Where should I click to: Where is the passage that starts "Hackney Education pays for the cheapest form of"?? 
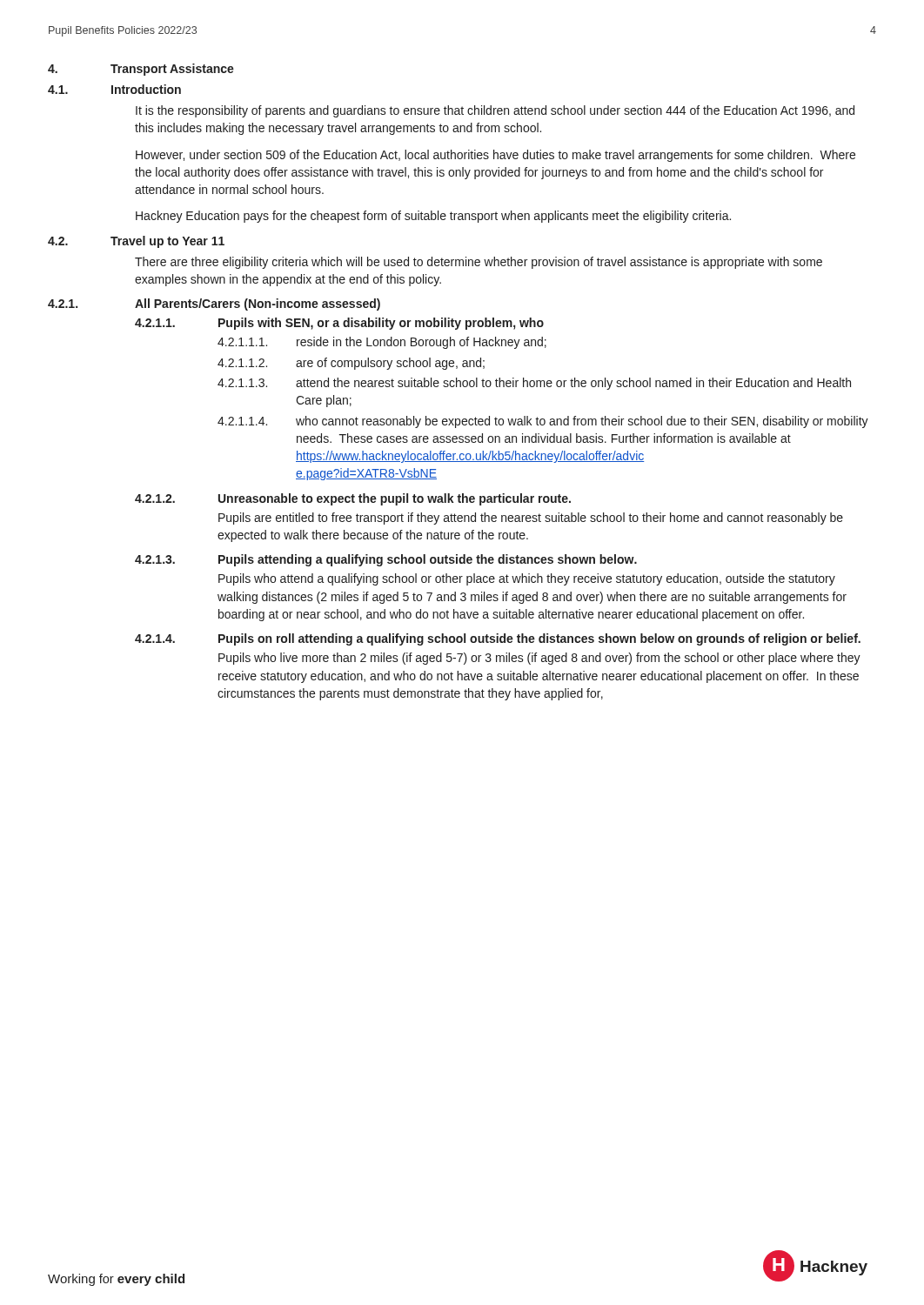pyautogui.click(x=433, y=216)
